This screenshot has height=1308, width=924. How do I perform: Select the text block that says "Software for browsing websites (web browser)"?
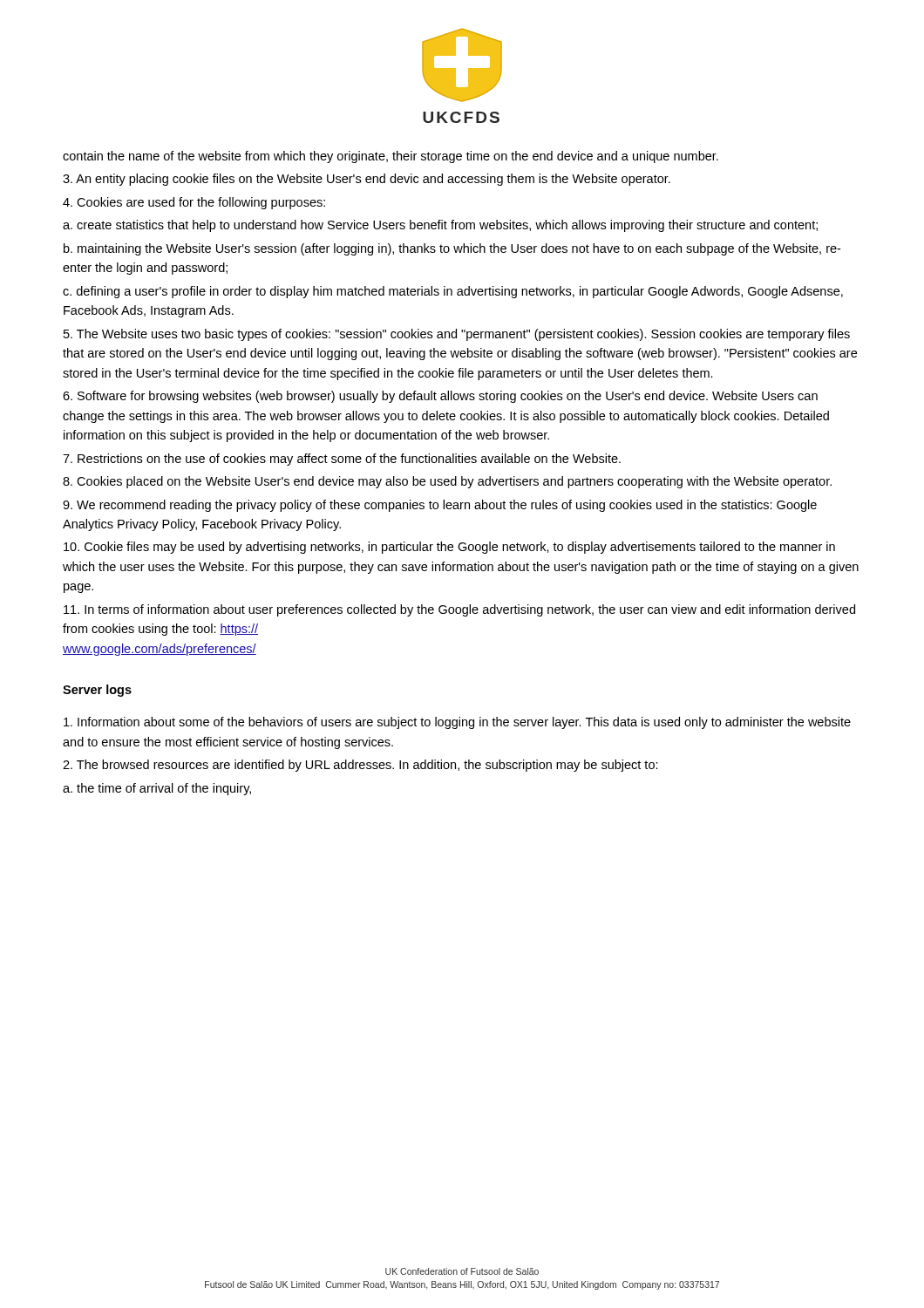click(446, 416)
